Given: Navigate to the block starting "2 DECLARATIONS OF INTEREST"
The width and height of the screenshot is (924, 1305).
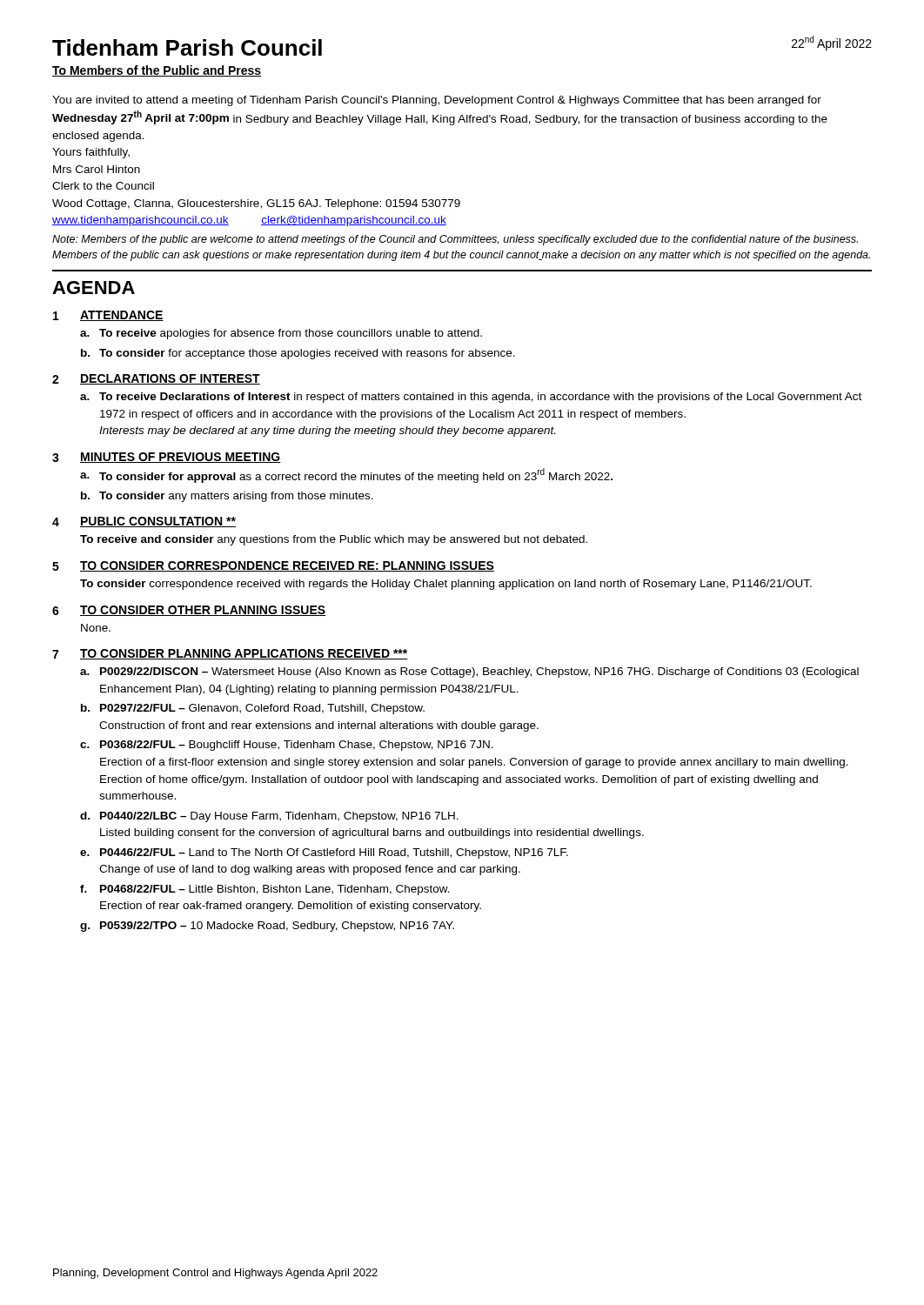Looking at the screenshot, I should tap(156, 379).
